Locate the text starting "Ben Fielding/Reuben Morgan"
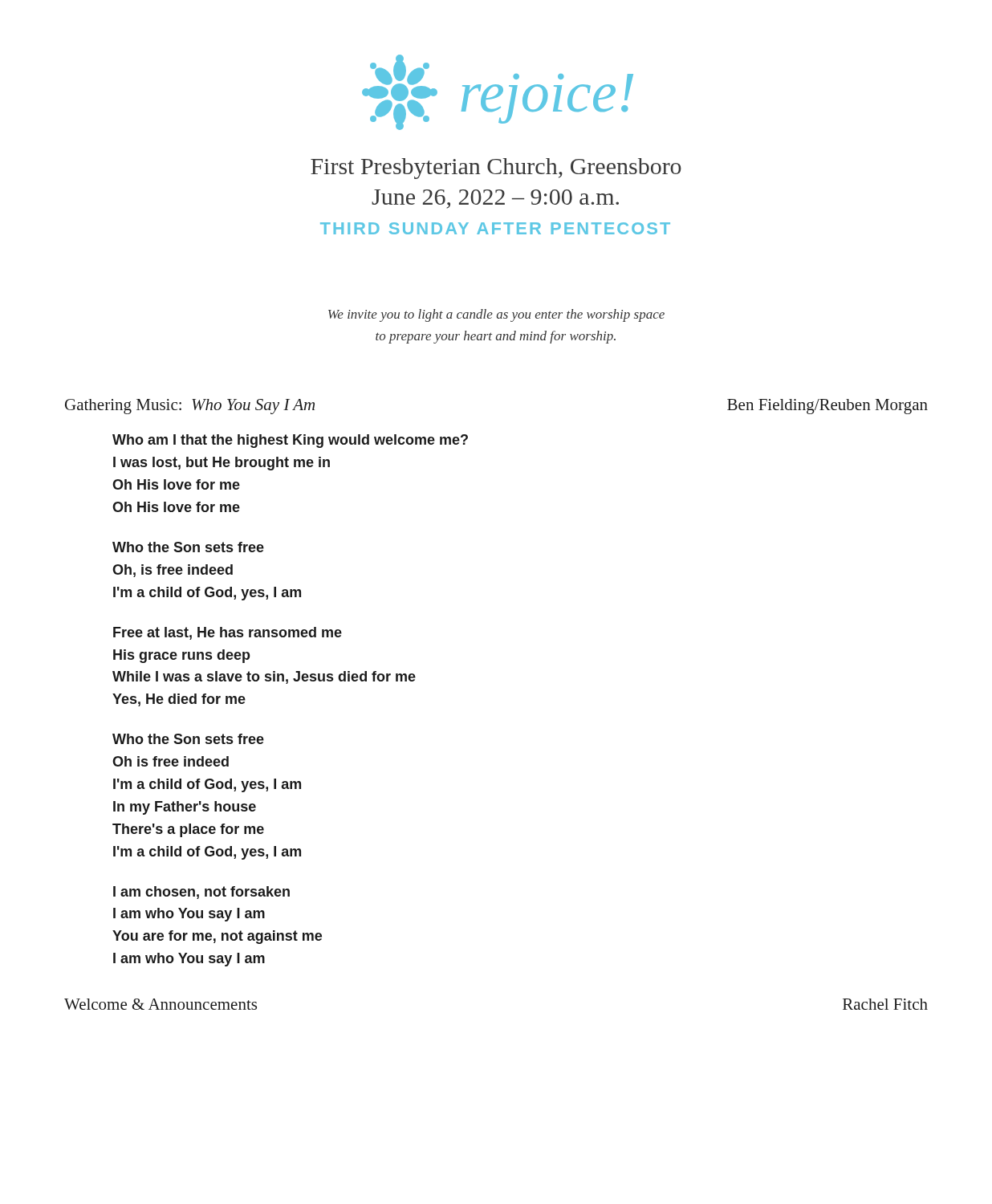 tap(827, 405)
